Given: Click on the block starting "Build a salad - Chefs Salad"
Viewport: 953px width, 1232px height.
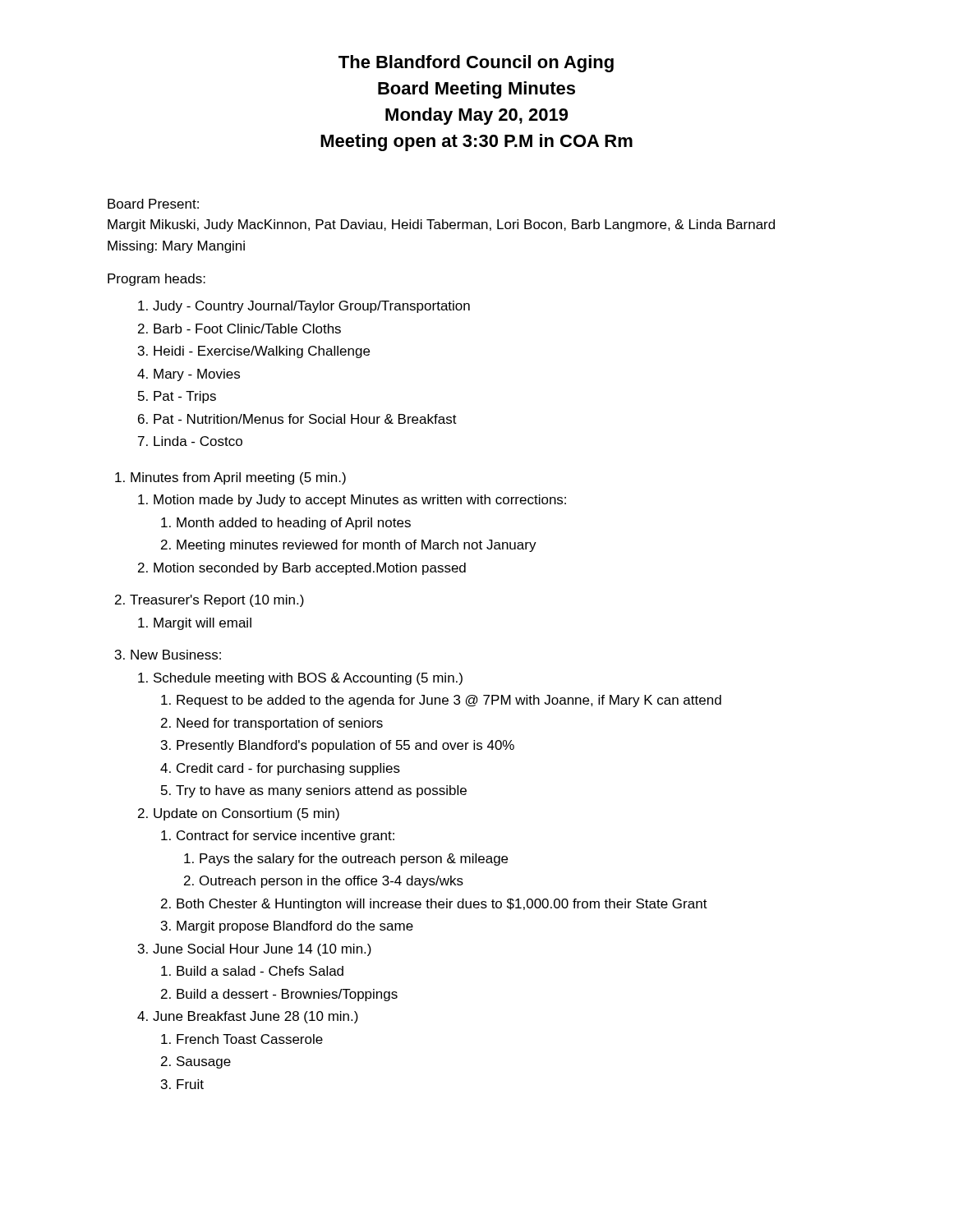Looking at the screenshot, I should click(260, 971).
